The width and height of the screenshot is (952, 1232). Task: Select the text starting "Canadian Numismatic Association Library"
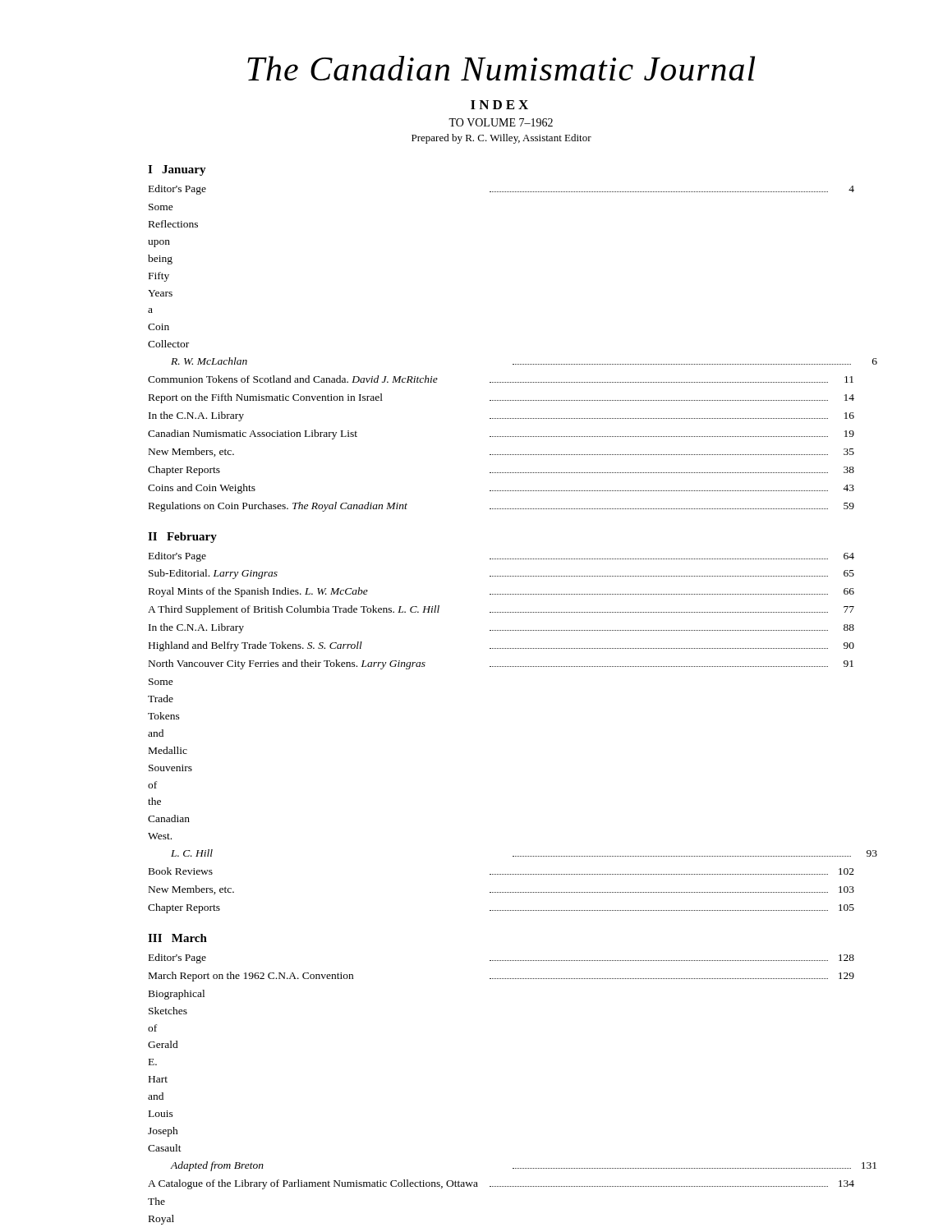[501, 434]
